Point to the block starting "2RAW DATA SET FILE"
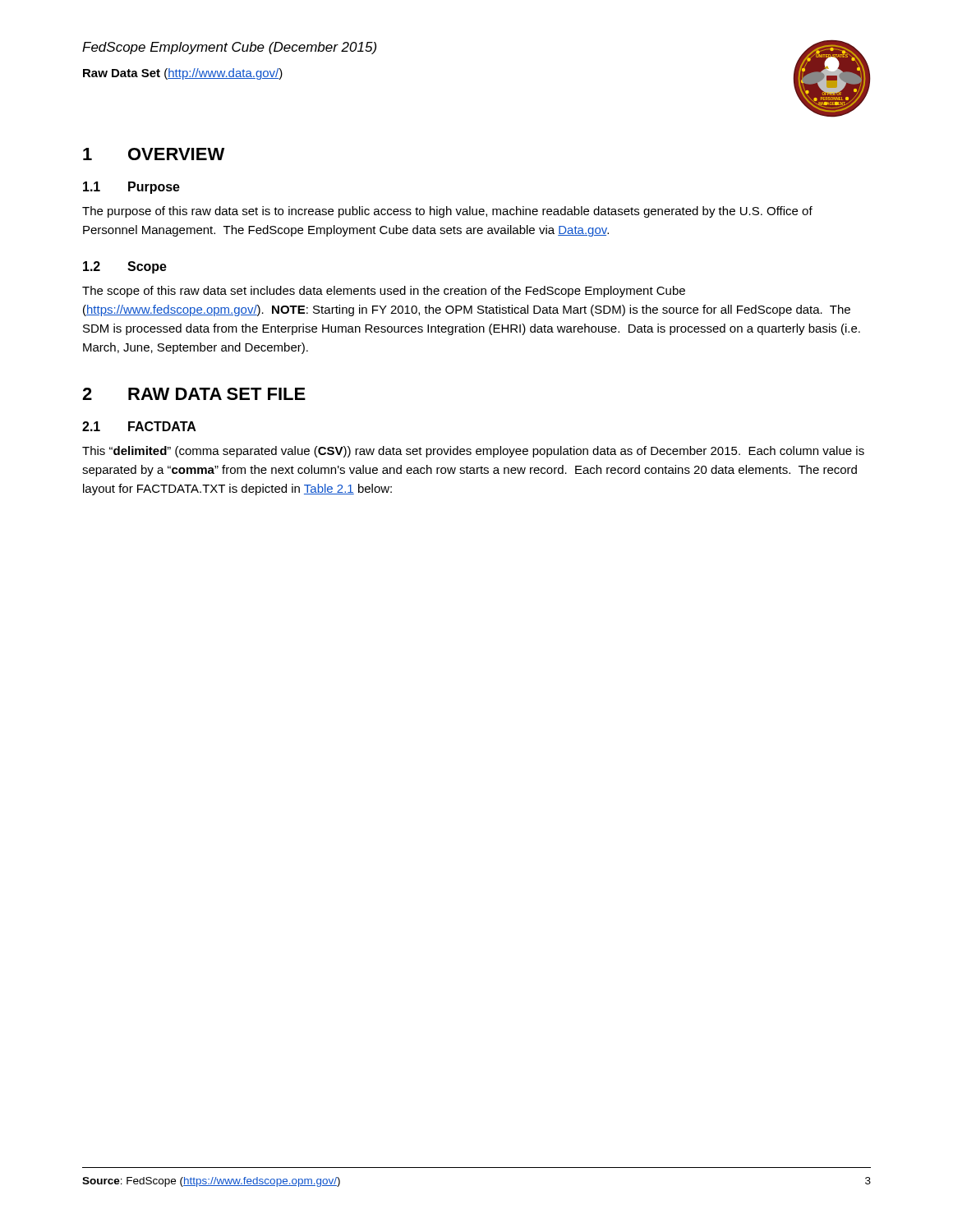This screenshot has height=1232, width=953. pyautogui.click(x=194, y=394)
